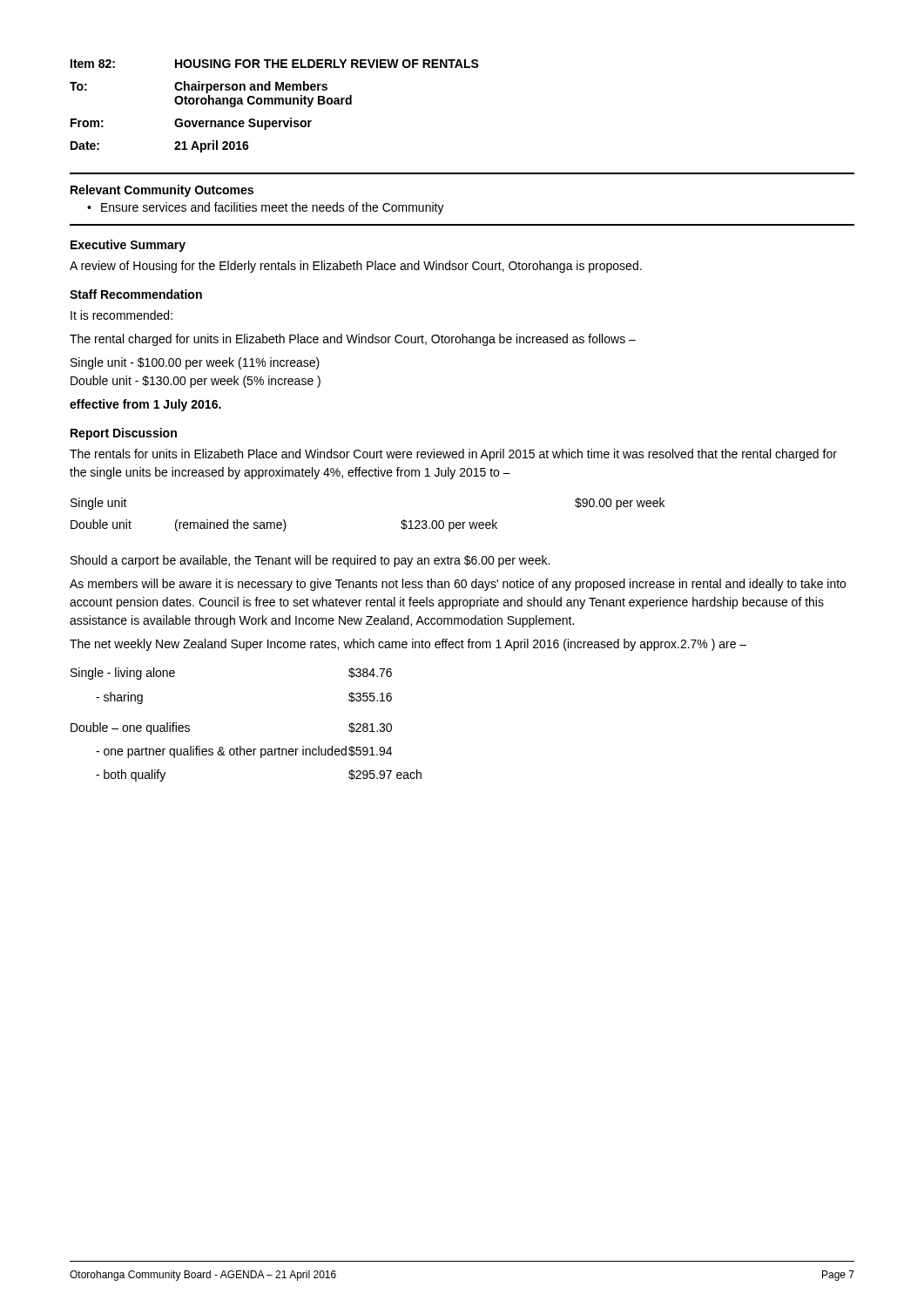Click on the block starting "effective from 1 July 2016."
This screenshot has width=924, height=1307.
click(146, 404)
